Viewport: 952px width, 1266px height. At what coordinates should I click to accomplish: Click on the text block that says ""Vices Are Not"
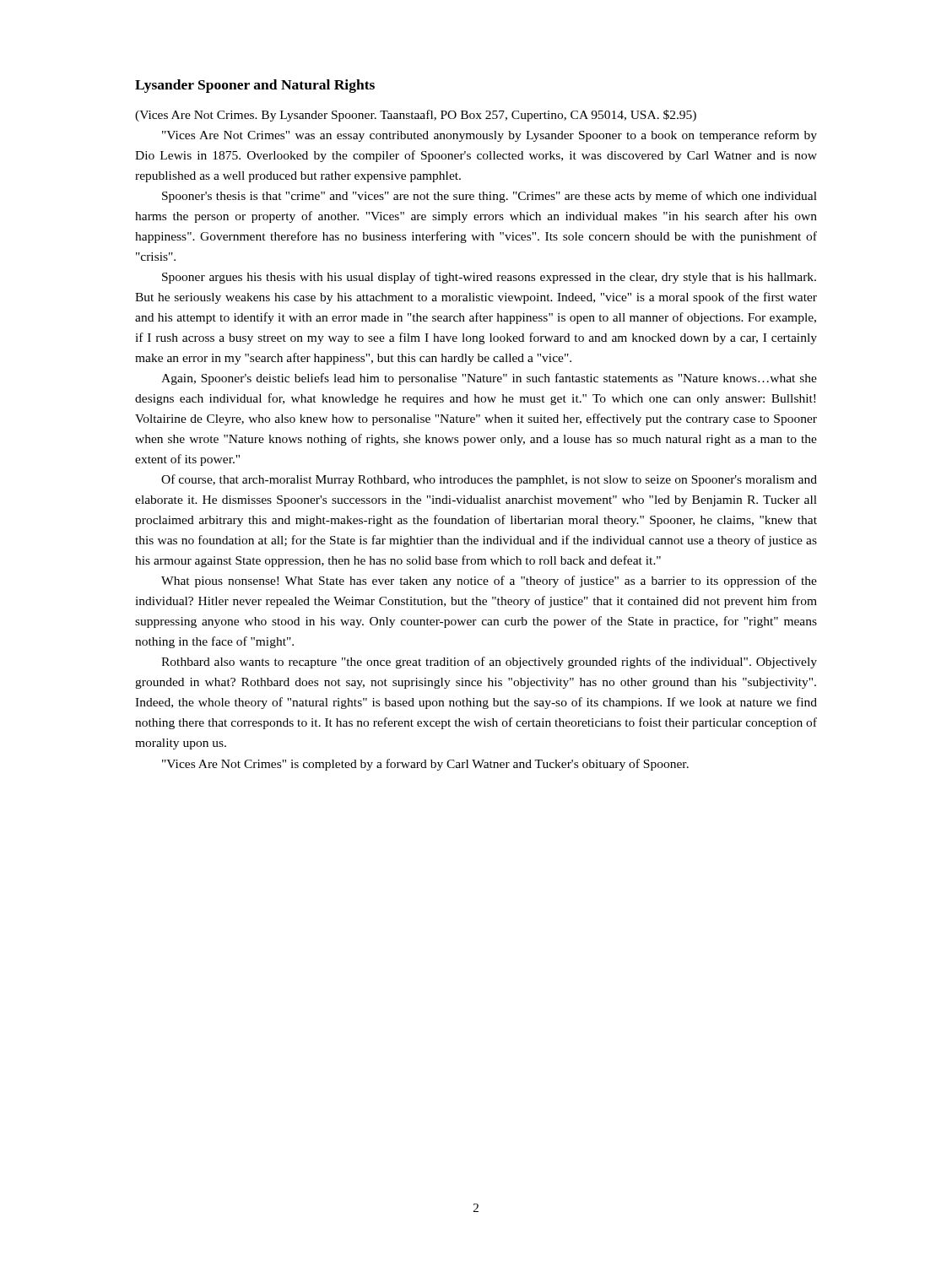coord(476,449)
